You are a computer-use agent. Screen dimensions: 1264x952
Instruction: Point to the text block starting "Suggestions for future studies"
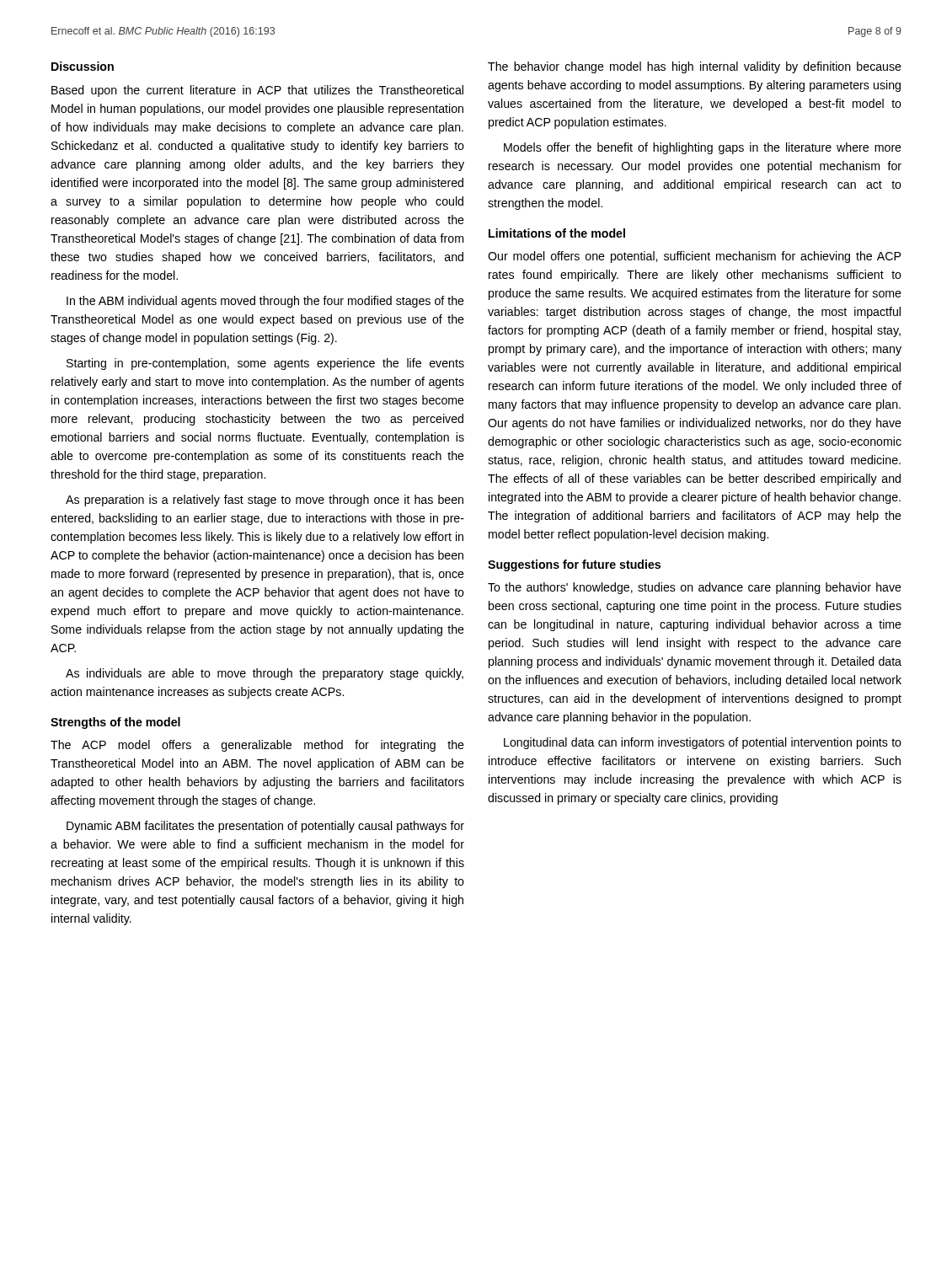click(x=574, y=565)
